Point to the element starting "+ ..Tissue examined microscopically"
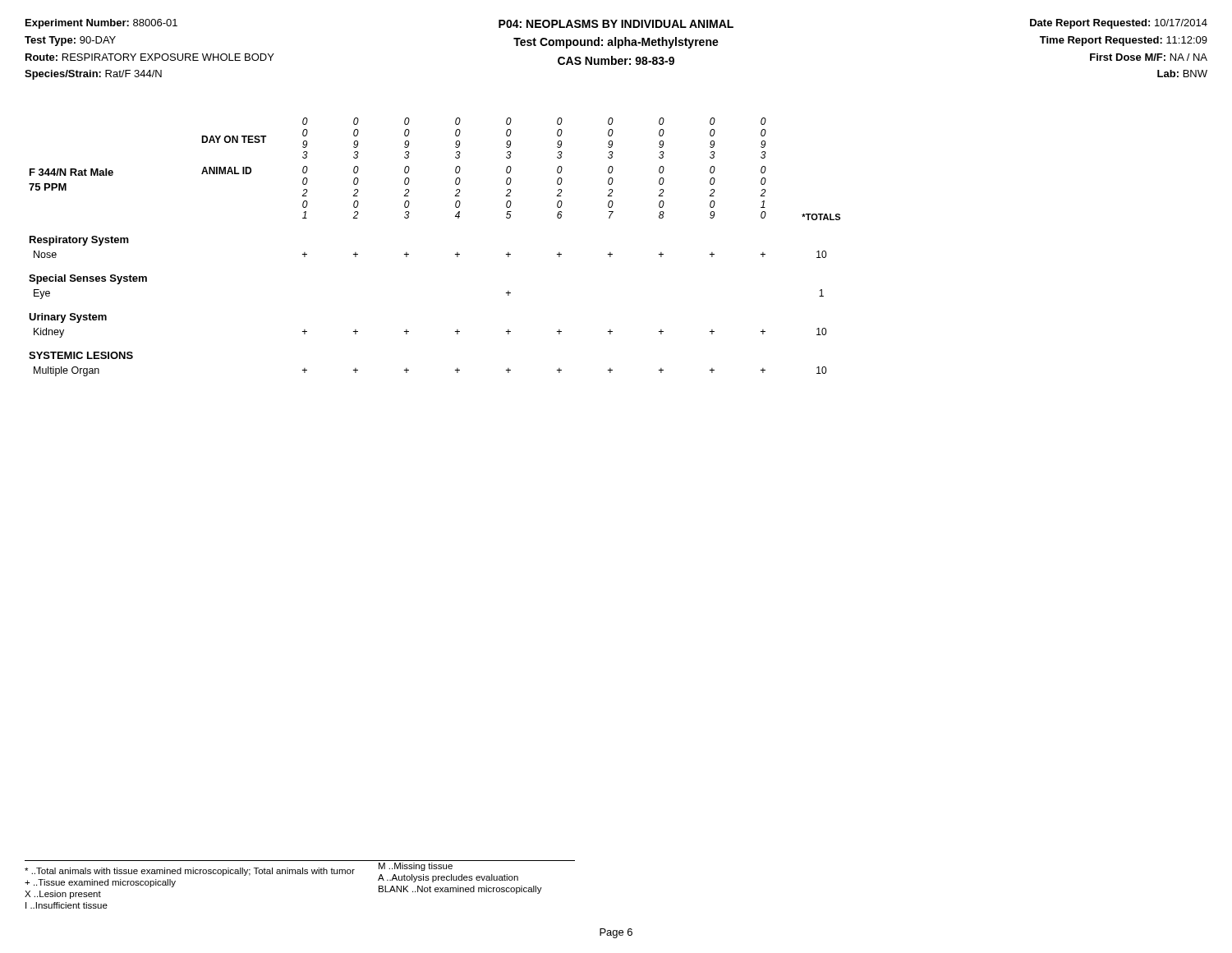The height and width of the screenshot is (953, 1232). [100, 882]
